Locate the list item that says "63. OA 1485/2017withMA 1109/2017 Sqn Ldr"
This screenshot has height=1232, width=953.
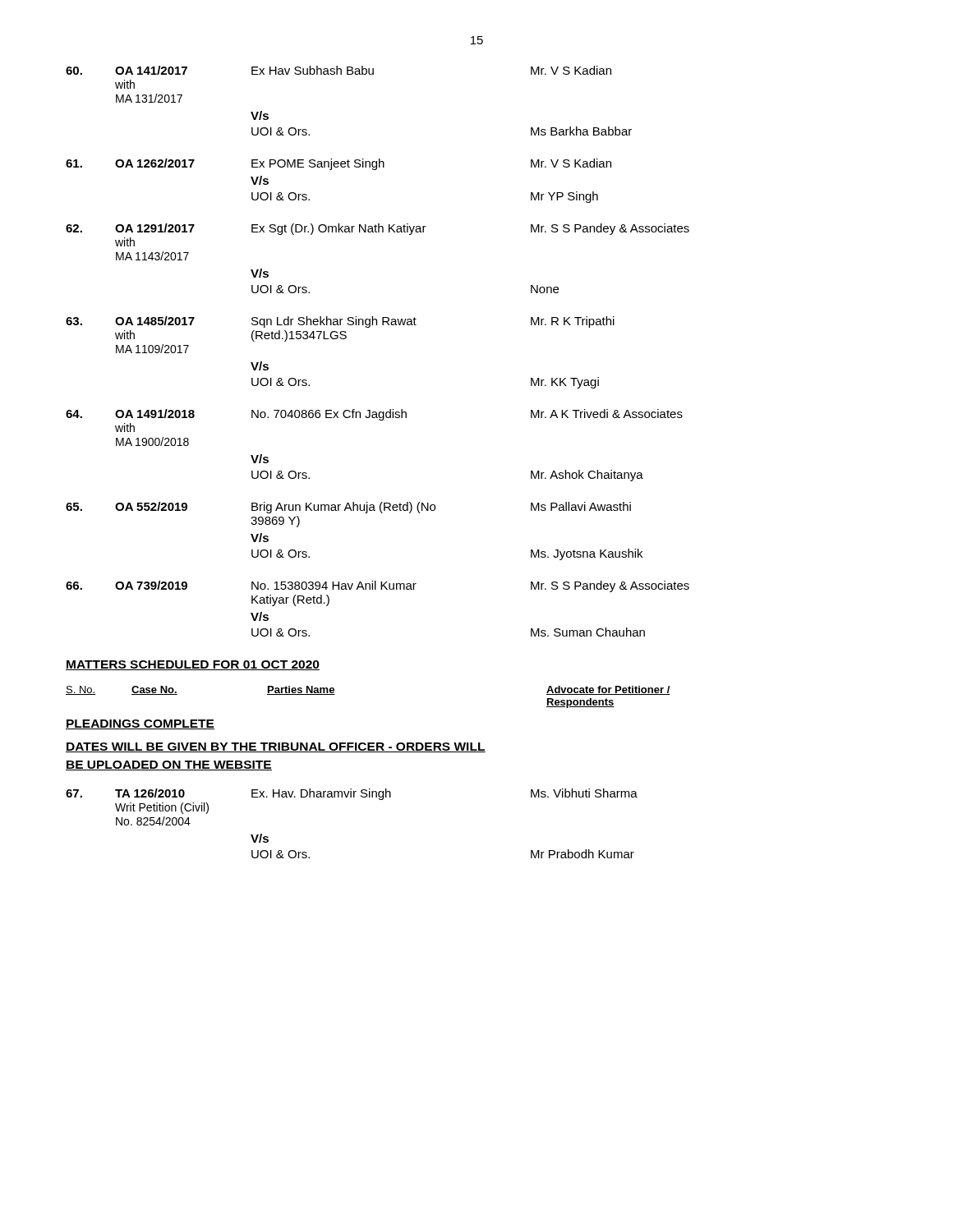[340, 322]
